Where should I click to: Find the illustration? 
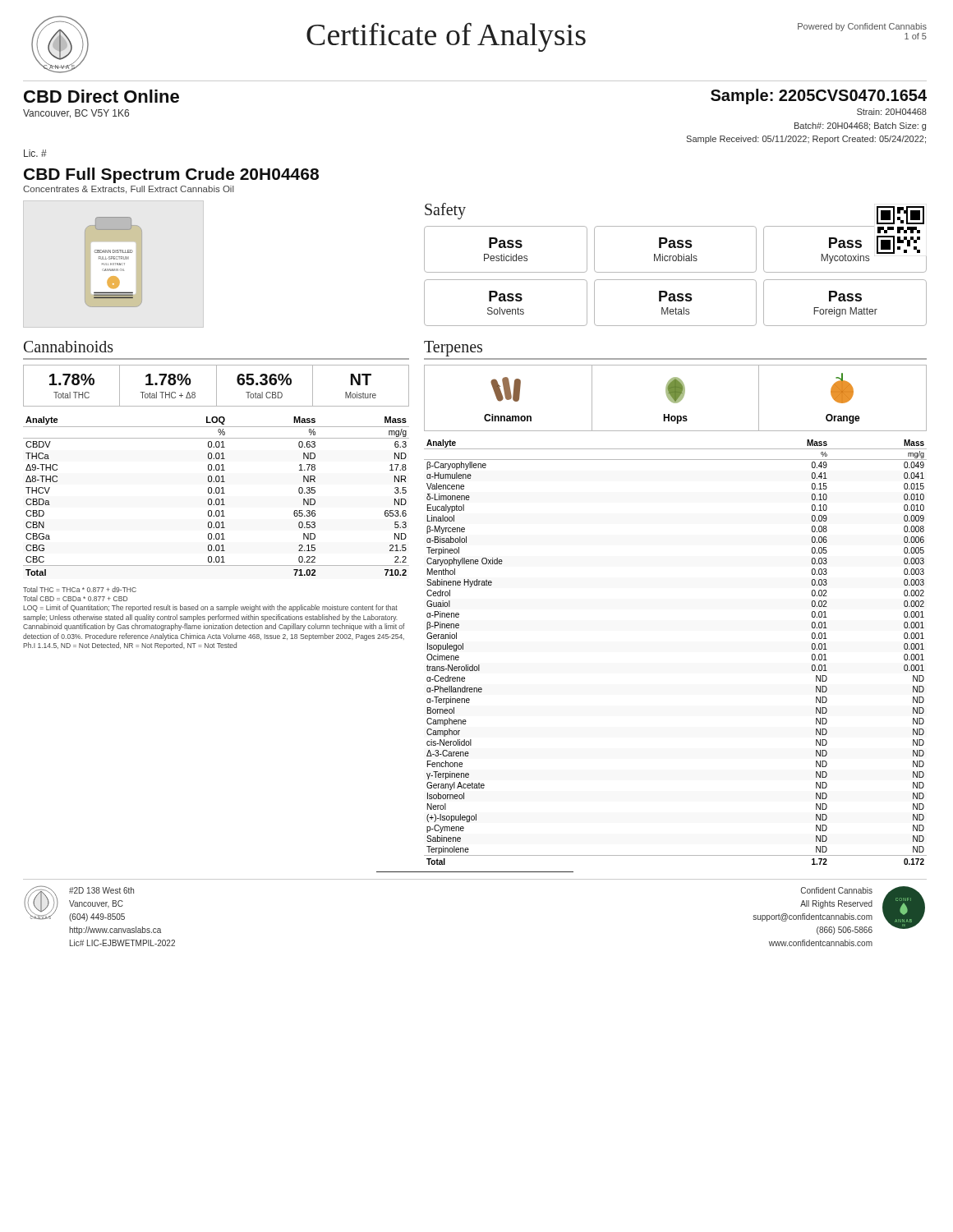point(675,398)
